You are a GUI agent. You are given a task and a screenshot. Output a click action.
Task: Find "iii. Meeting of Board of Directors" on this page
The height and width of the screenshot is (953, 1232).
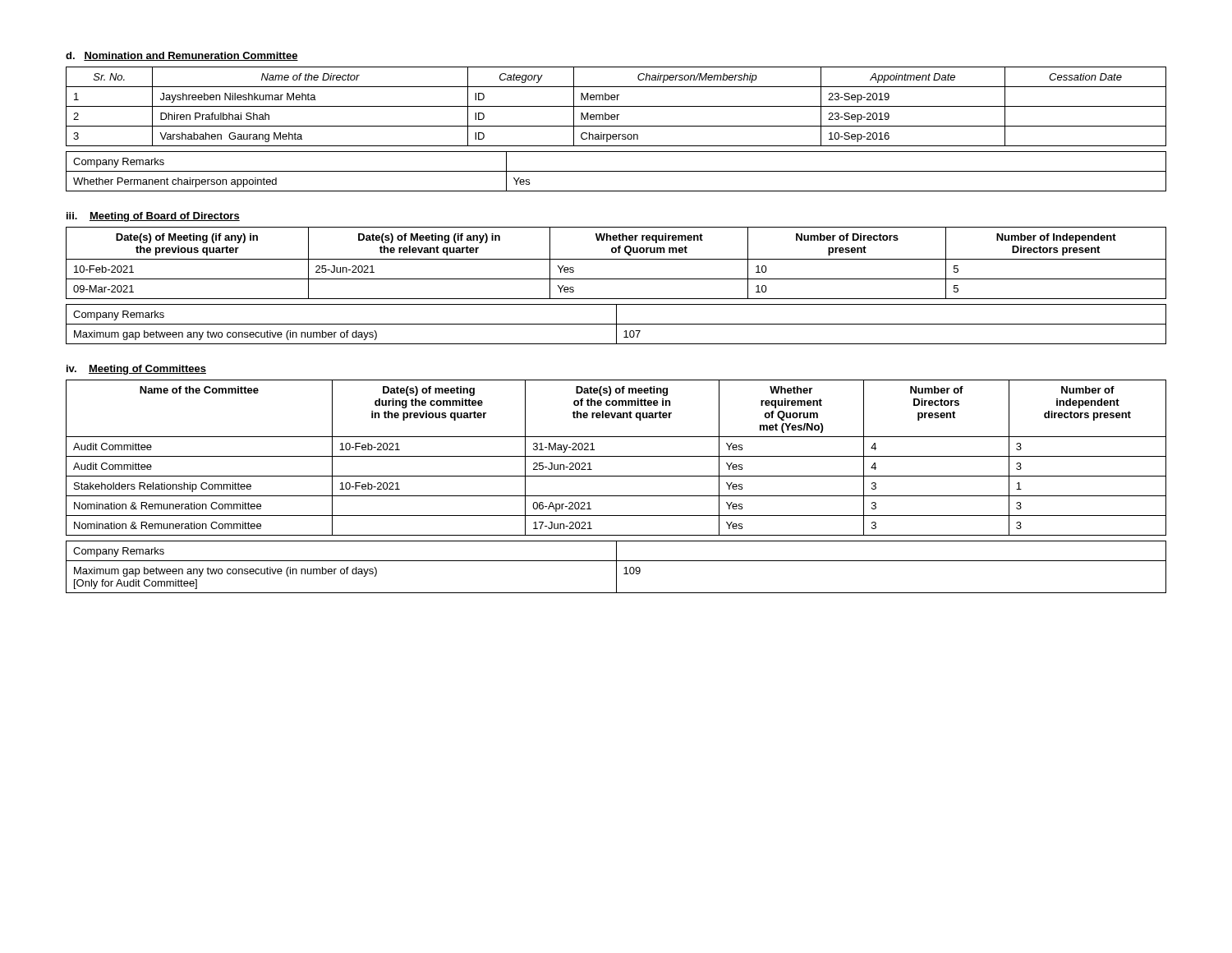click(153, 216)
